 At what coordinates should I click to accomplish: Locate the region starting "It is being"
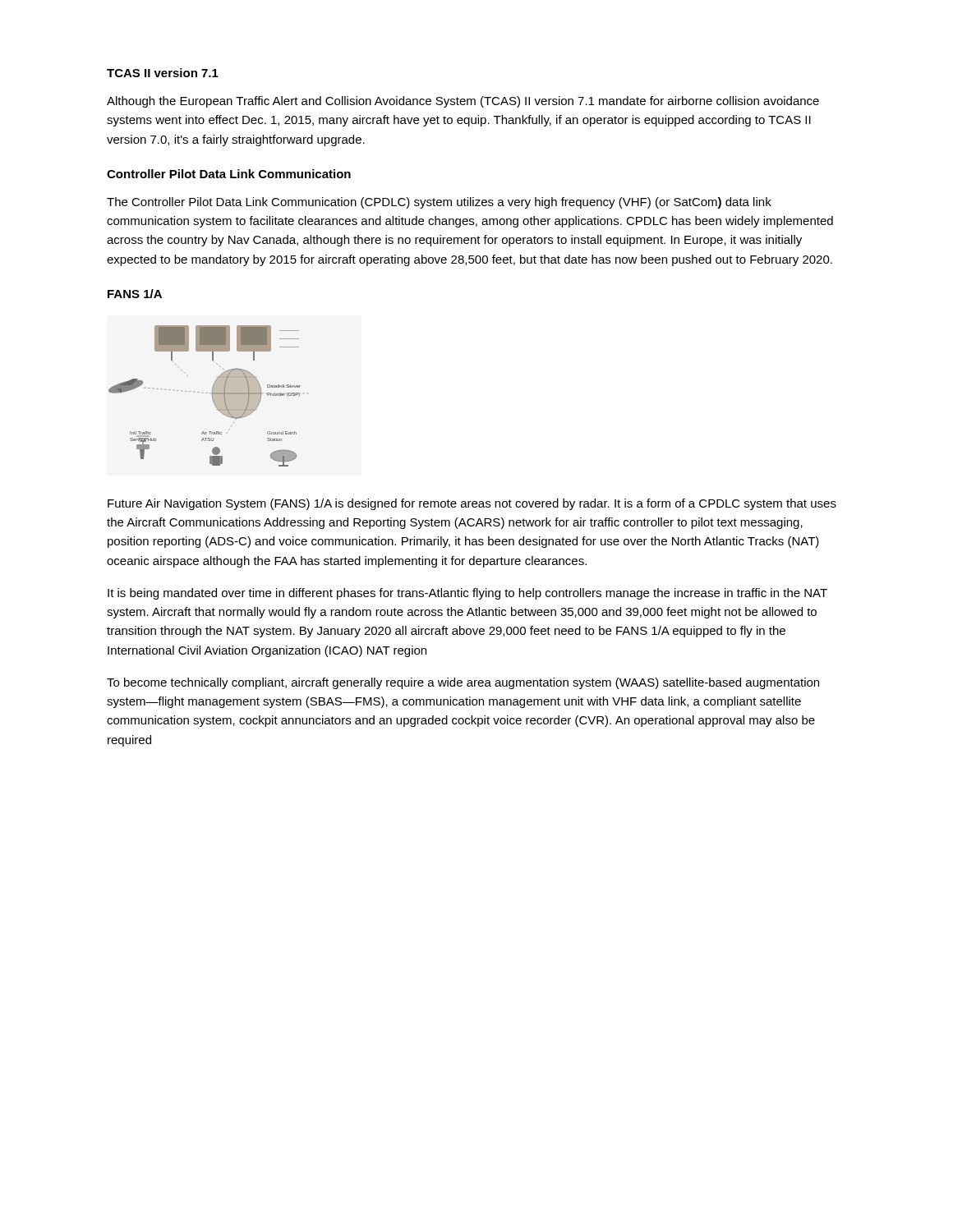click(x=467, y=621)
